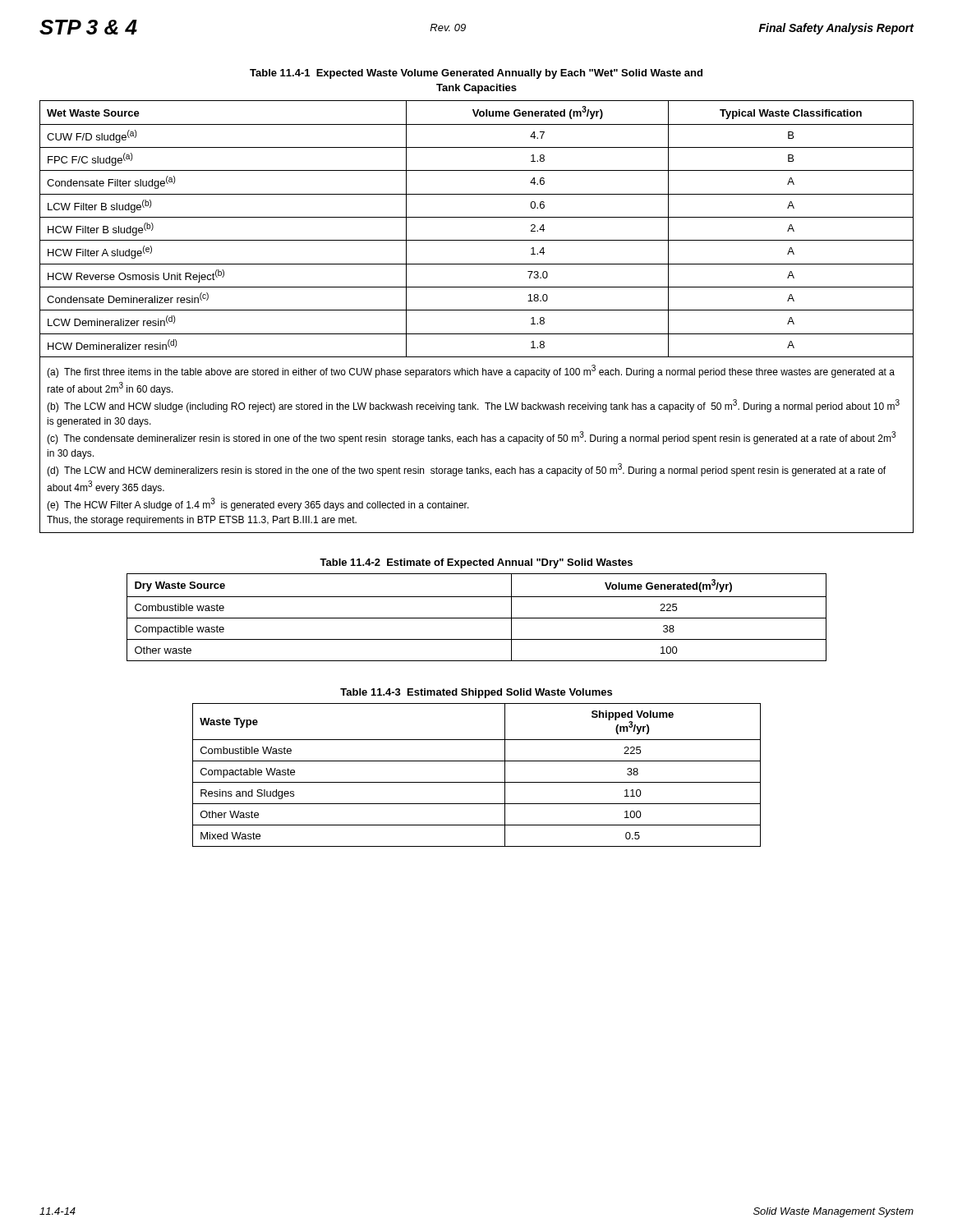
Task: Select the table that reads "Typical Waste Classification"
Action: tap(476, 317)
